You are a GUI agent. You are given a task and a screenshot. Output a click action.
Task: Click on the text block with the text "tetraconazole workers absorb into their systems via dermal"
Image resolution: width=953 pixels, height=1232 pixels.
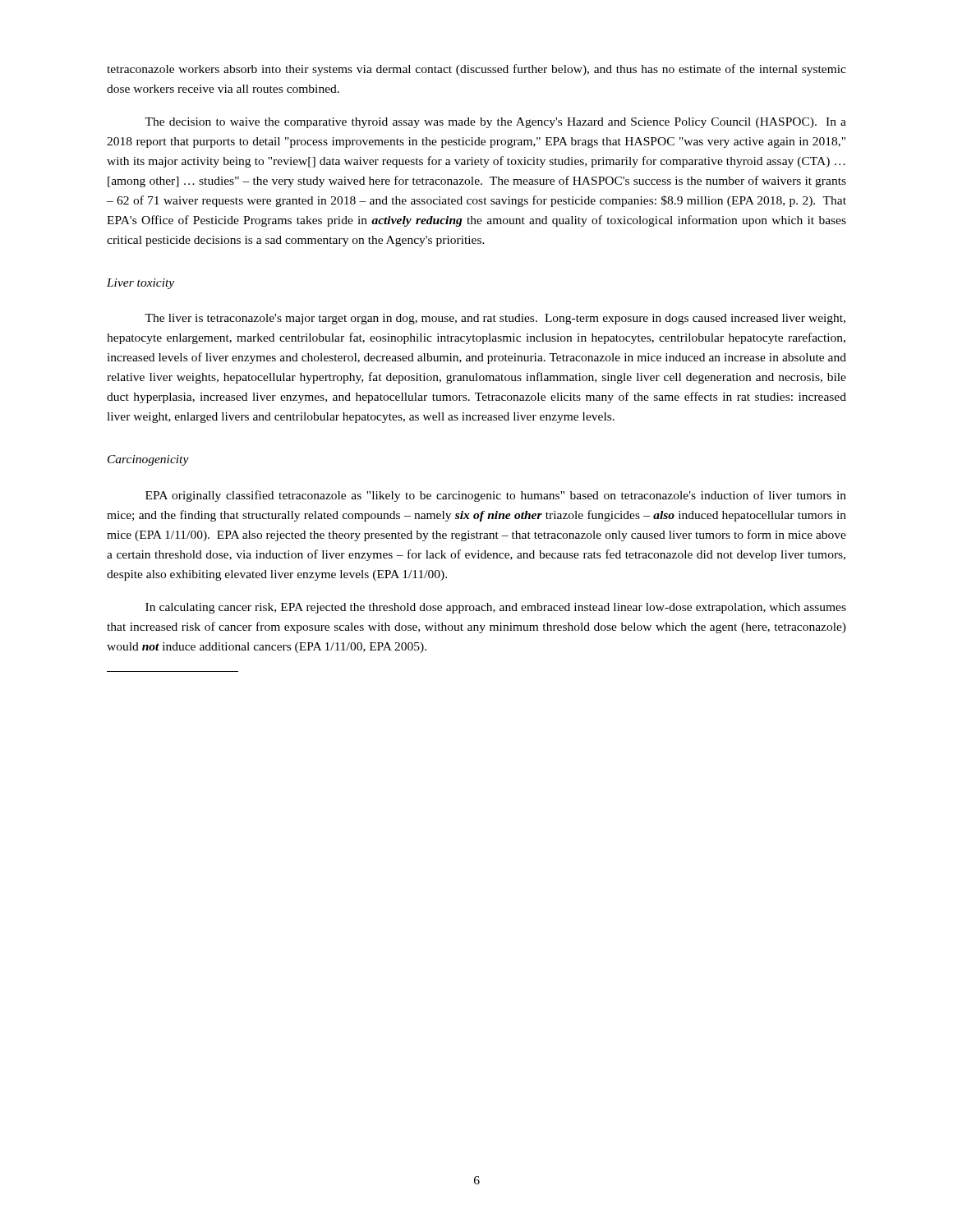click(x=476, y=78)
